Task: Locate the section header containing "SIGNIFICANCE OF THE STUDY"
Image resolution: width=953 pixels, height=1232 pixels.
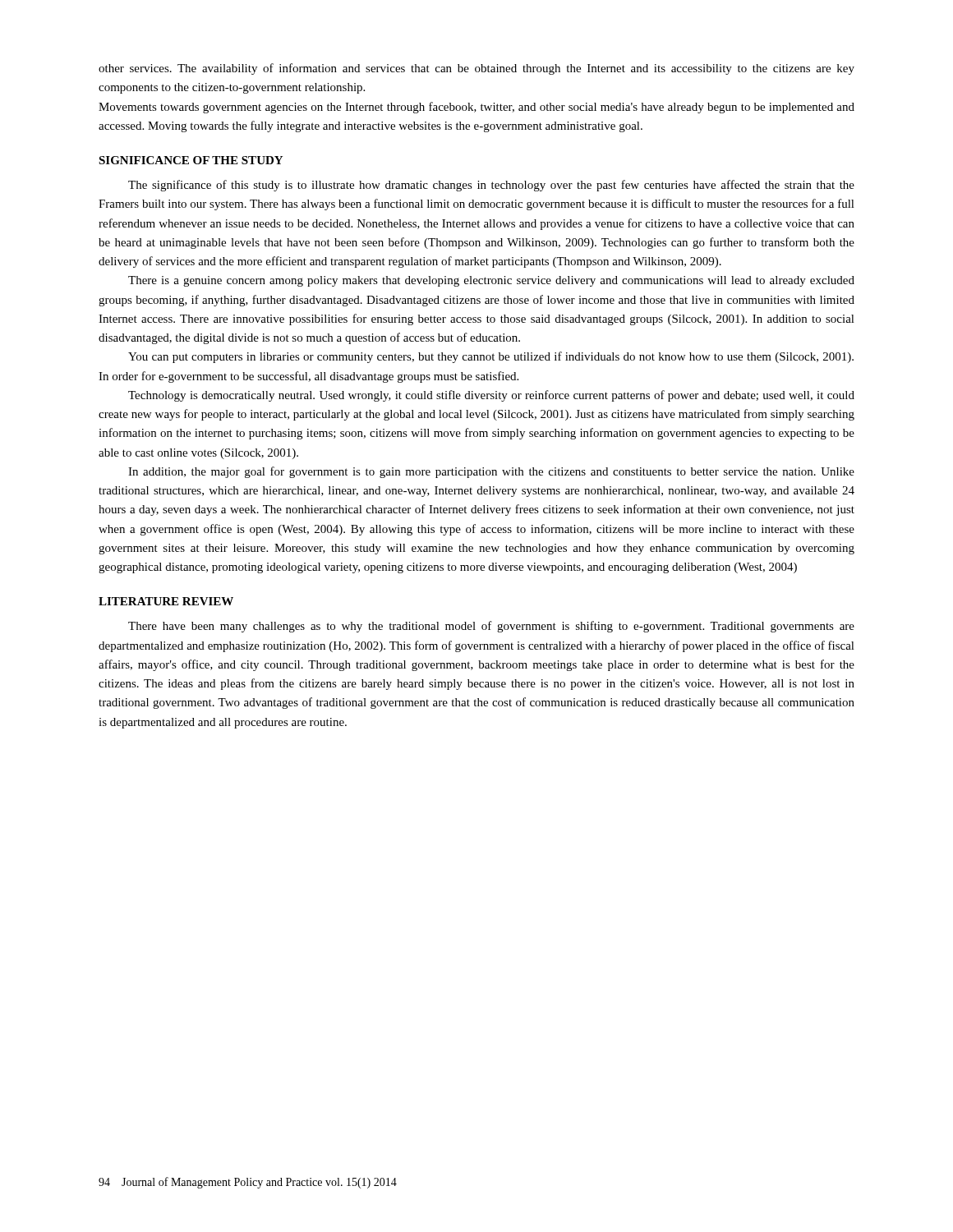Action: coord(191,160)
